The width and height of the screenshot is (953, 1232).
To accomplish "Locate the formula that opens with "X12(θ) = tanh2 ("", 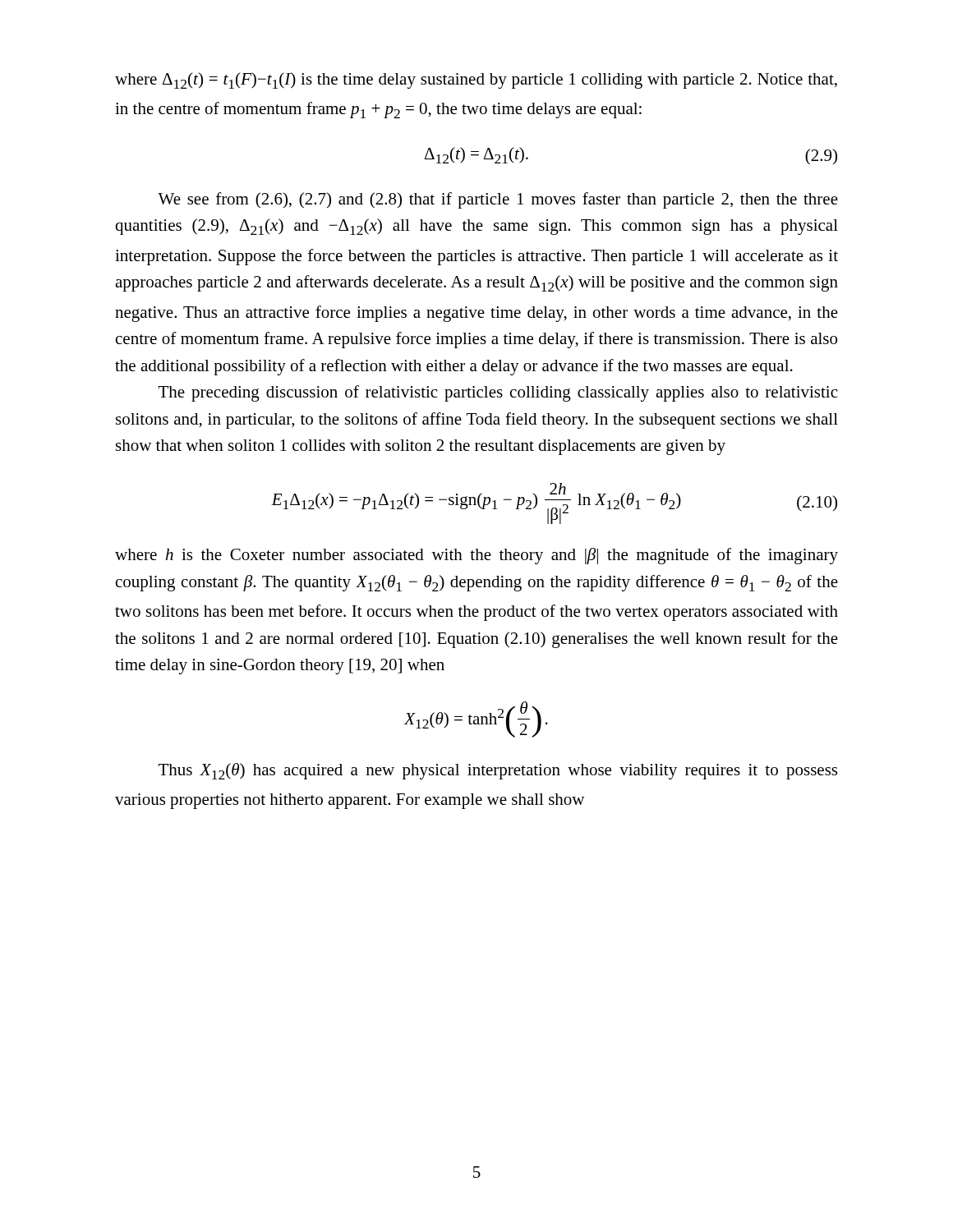I will tap(476, 719).
